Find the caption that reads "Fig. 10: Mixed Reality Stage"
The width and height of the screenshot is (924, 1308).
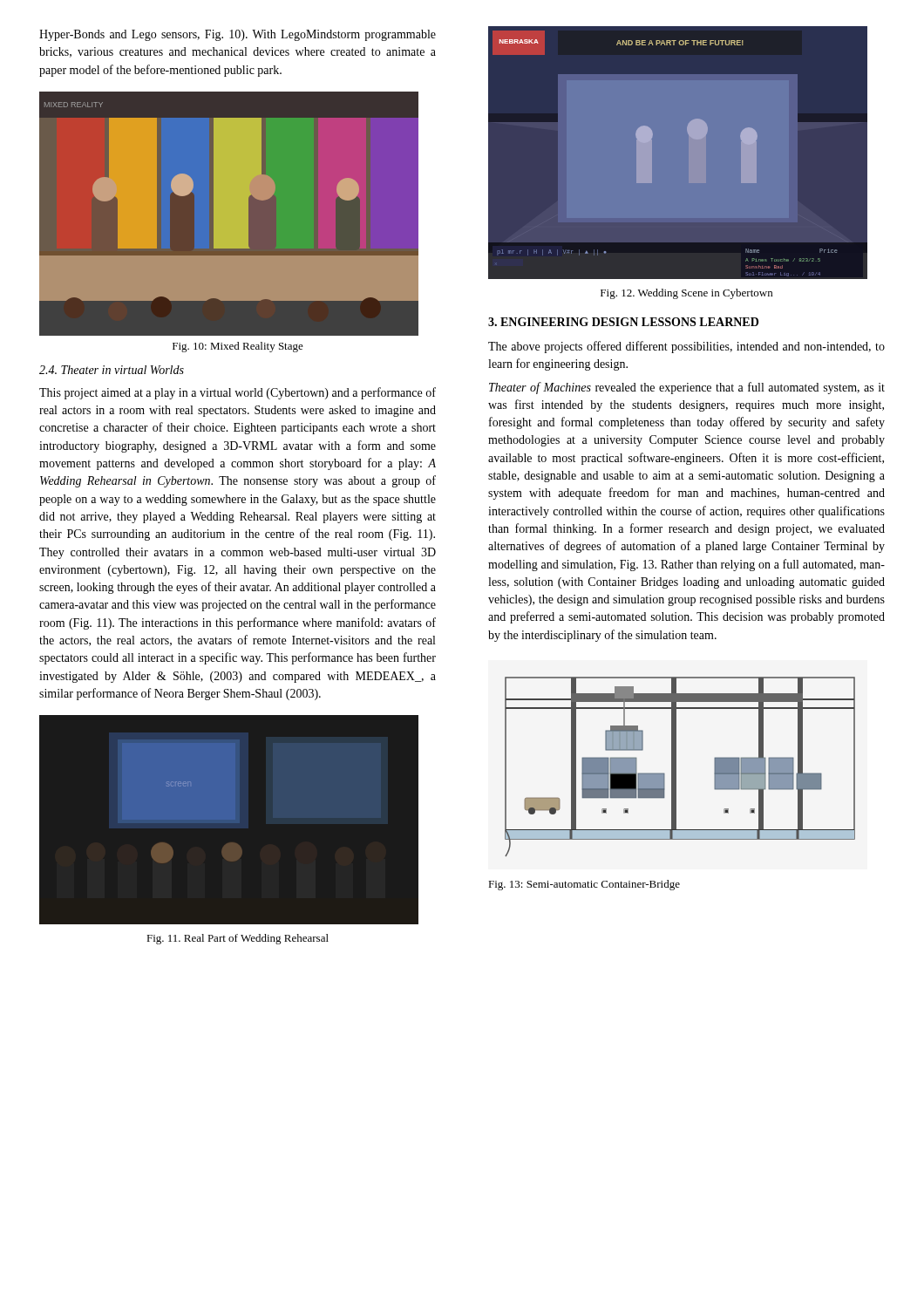click(x=238, y=346)
